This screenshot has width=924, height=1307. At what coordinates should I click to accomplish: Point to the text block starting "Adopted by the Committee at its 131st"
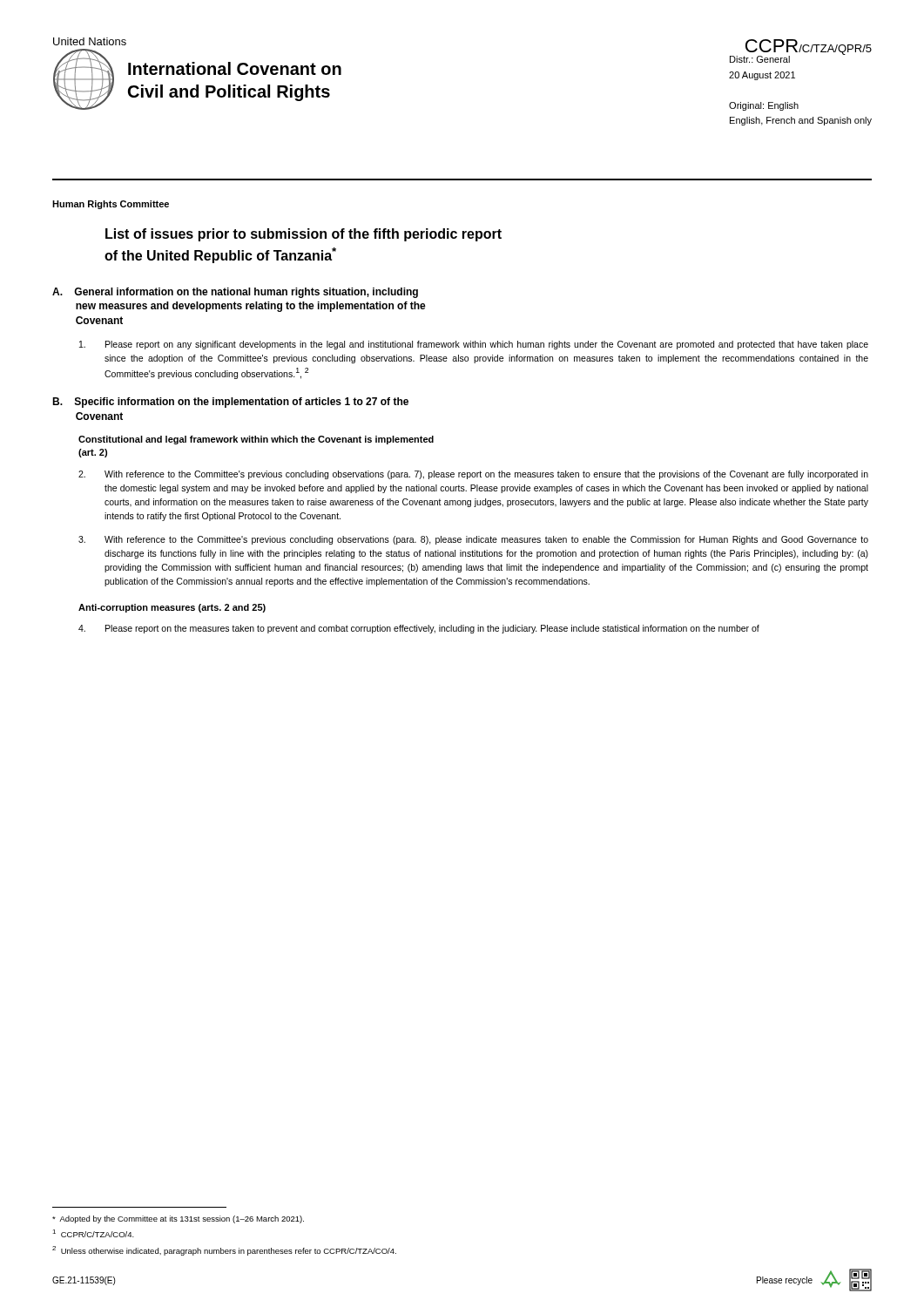[178, 1219]
